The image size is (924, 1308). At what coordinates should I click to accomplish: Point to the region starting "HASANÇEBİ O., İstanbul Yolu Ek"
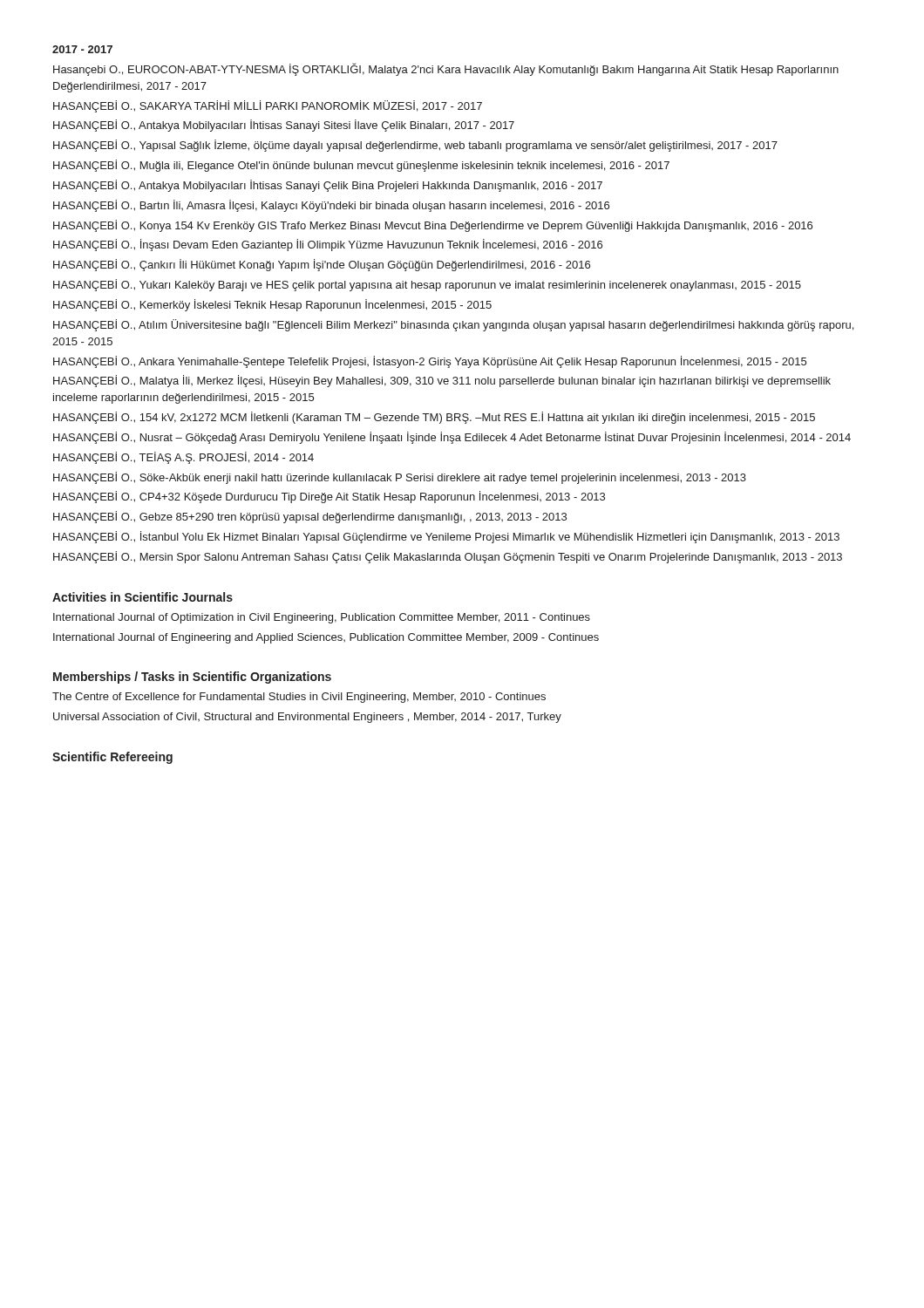(446, 537)
